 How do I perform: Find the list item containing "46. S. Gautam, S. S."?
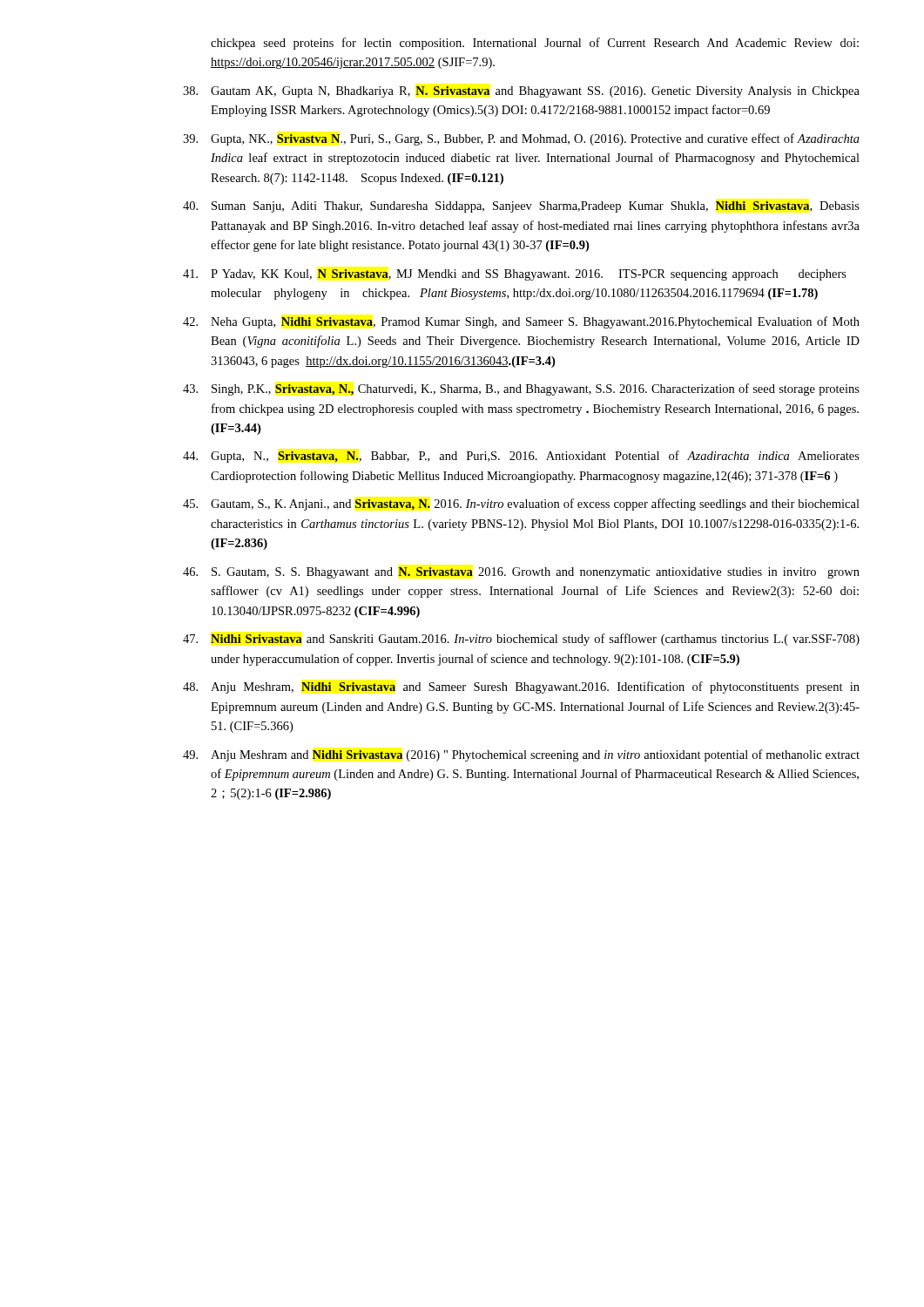point(521,591)
